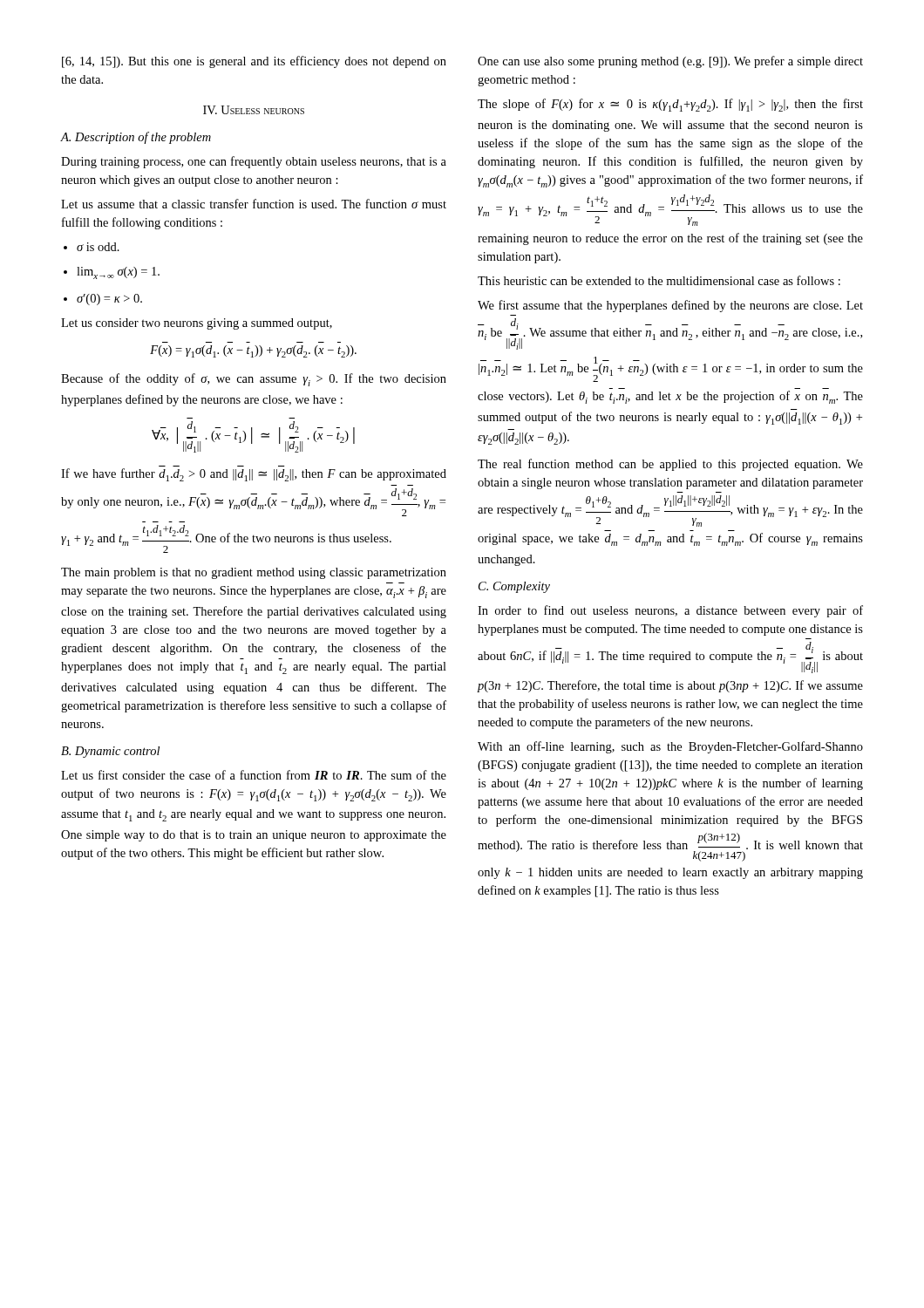
Task: Click on the region starting "C. Complexity"
Action: click(x=514, y=587)
